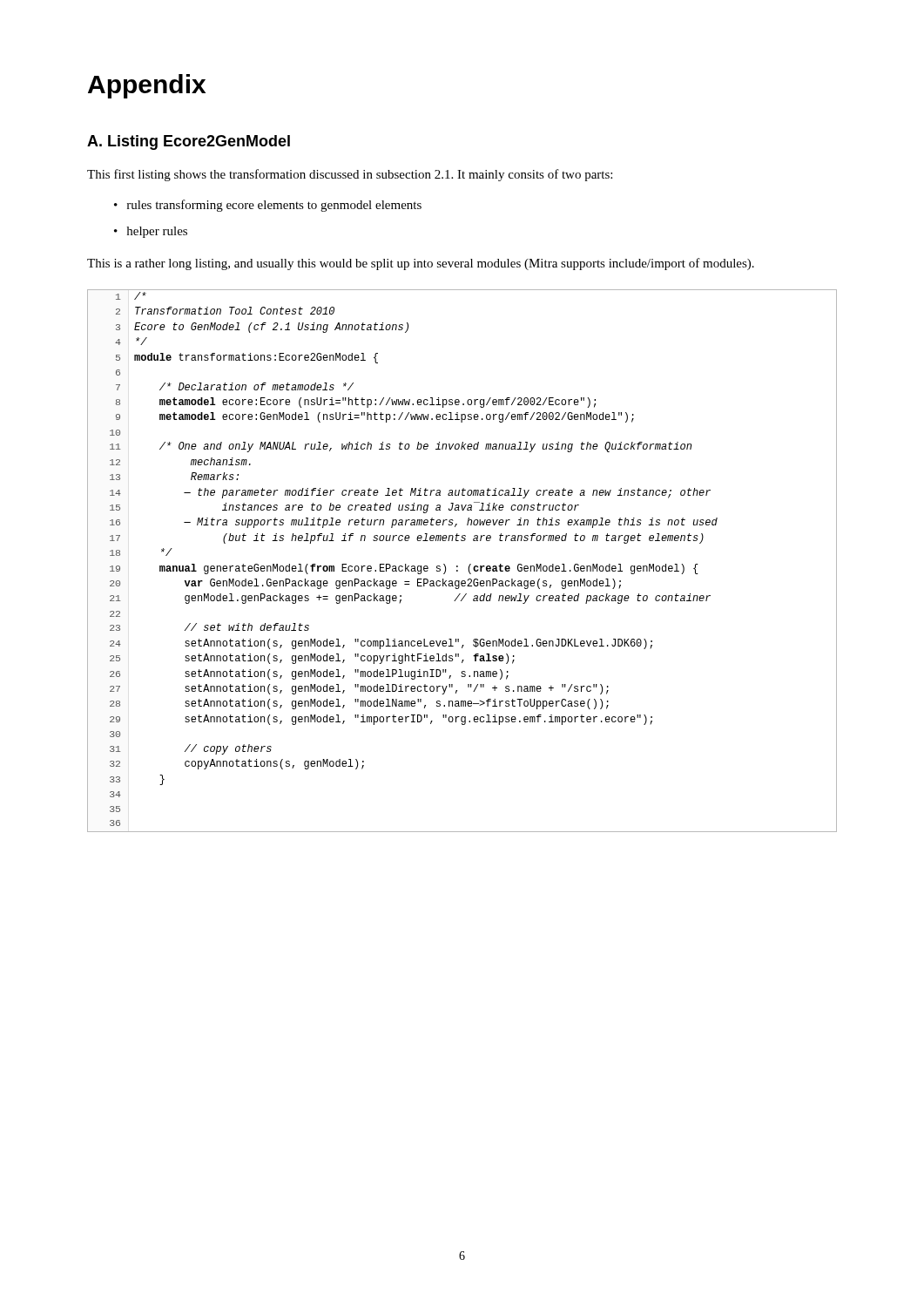924x1307 pixels.
Task: Find the block on this page that starts "This is a rather long listing, and usually"
Action: pyautogui.click(x=421, y=263)
